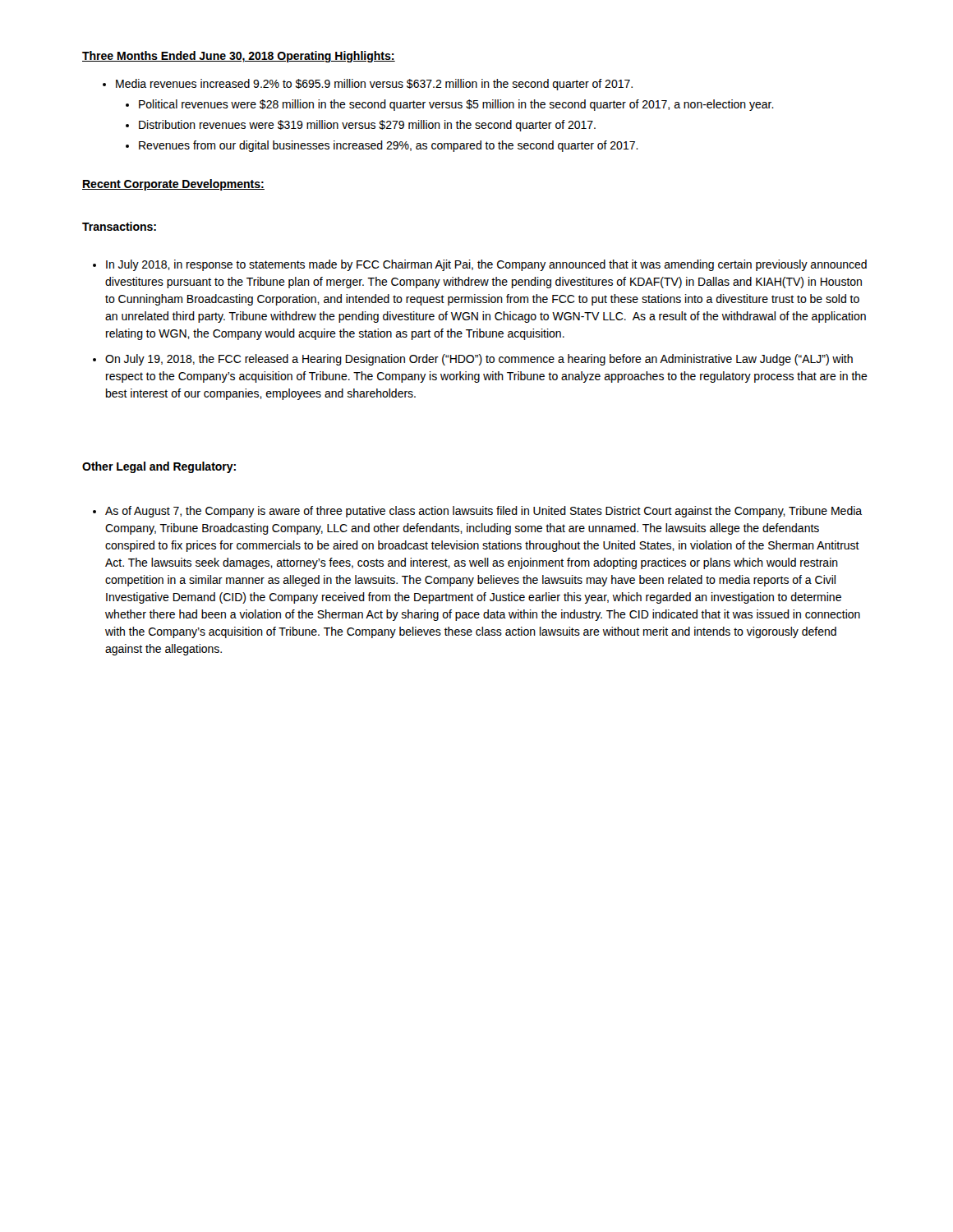Locate the list item that reads "Political revenues were $28 million"
This screenshot has width=953, height=1232.
click(x=456, y=104)
